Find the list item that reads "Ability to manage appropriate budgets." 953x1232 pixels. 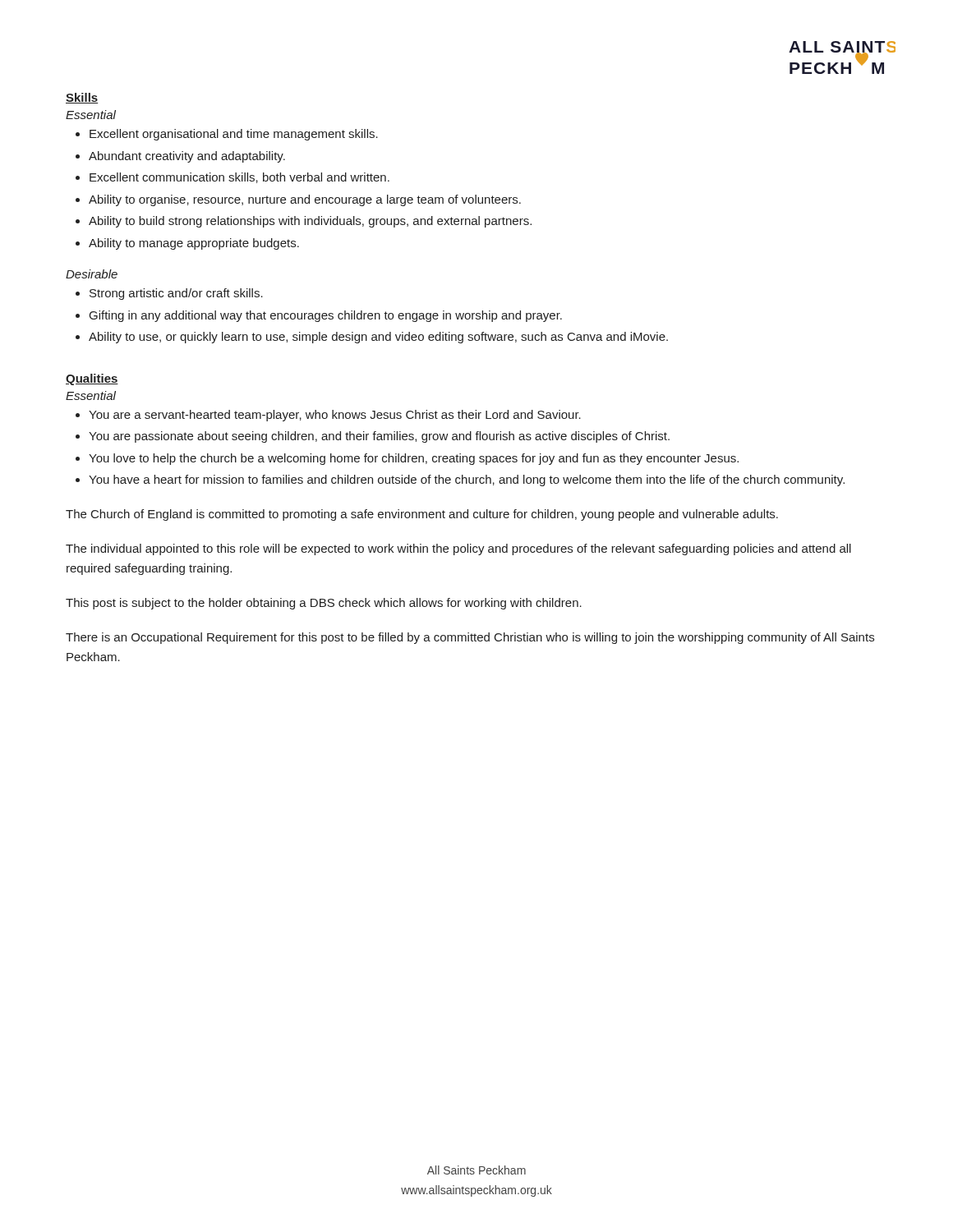[x=194, y=242]
